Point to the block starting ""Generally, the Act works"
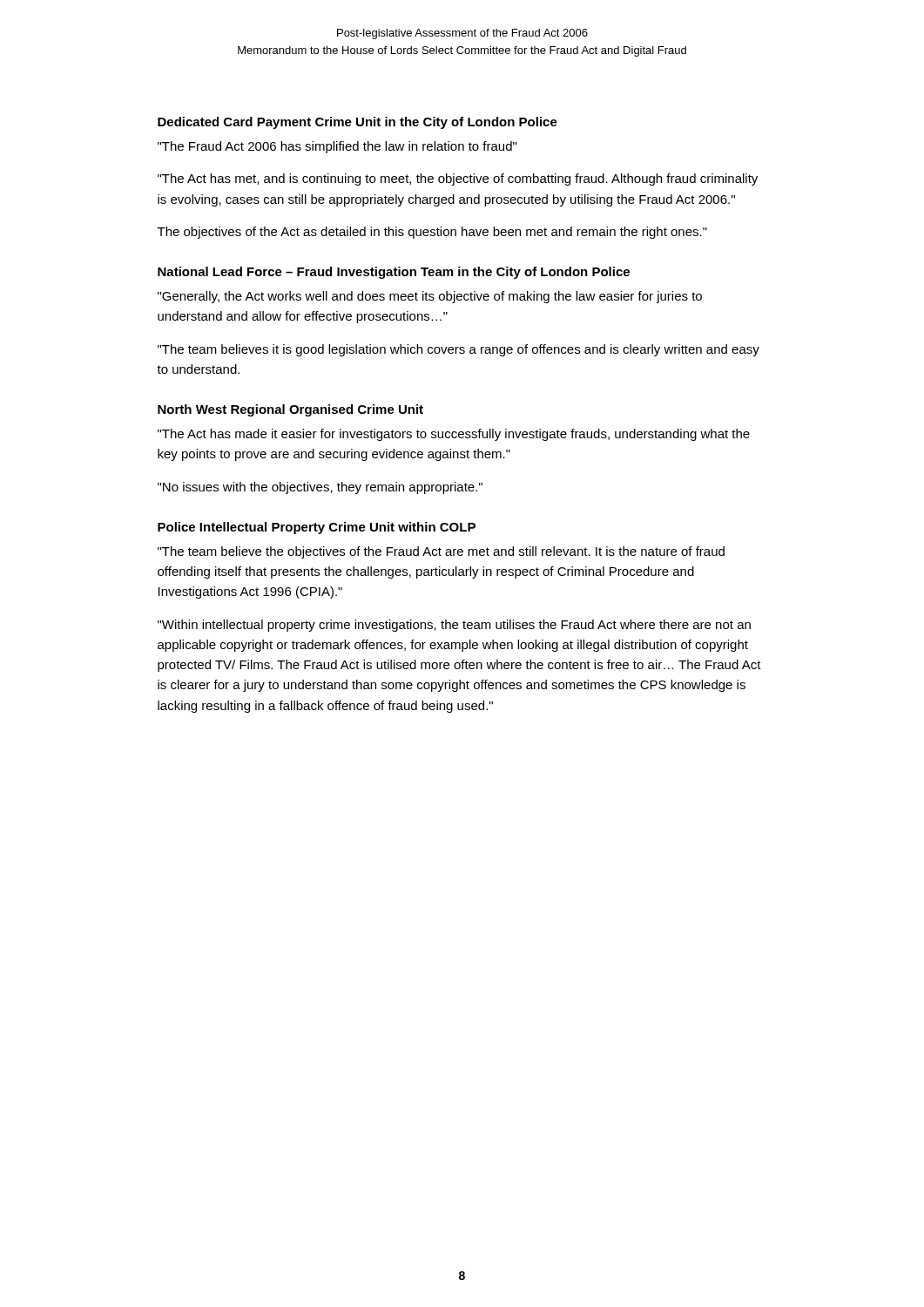This screenshot has height=1307, width=924. (430, 306)
